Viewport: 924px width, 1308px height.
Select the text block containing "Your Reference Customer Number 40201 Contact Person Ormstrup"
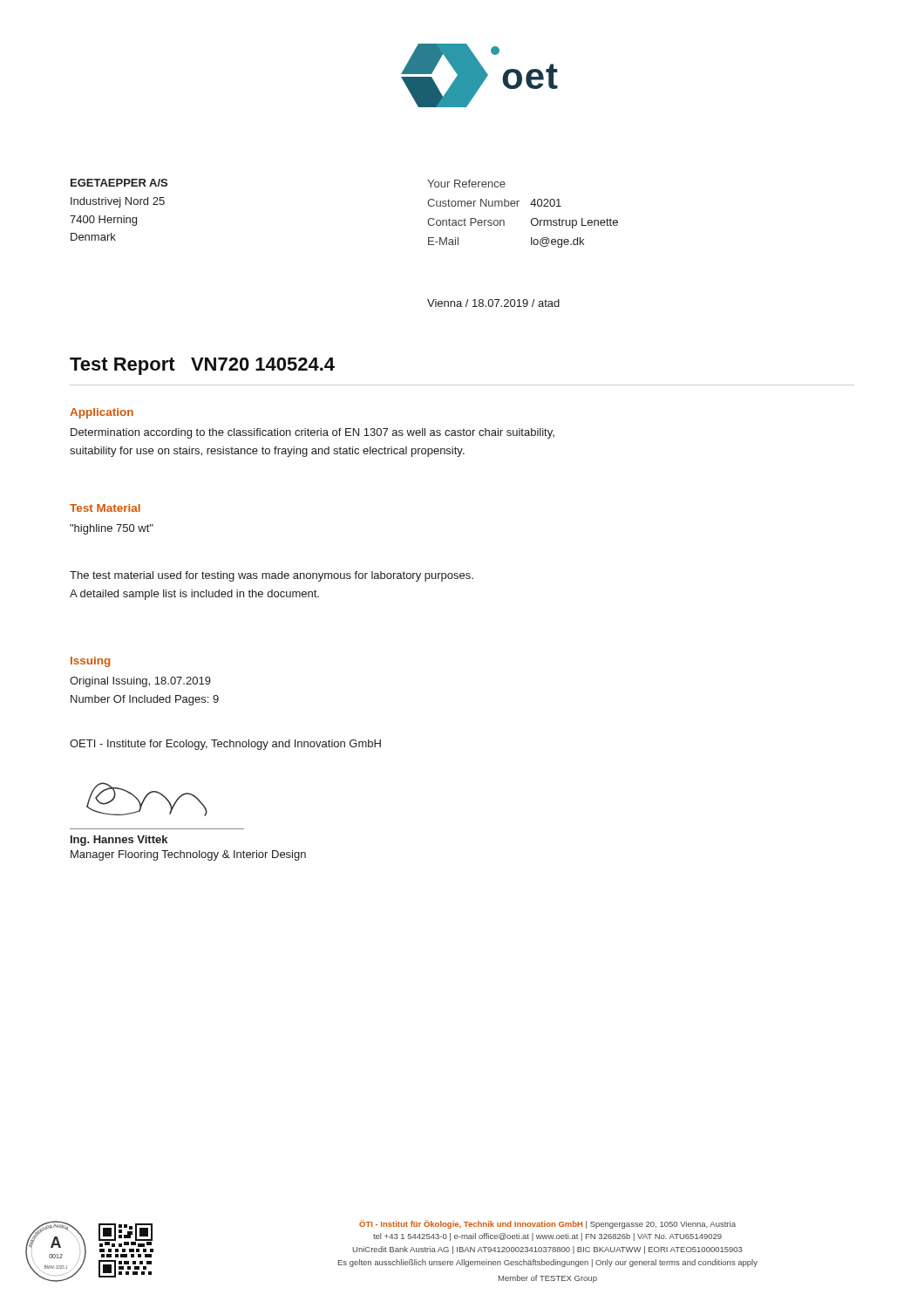pos(528,213)
